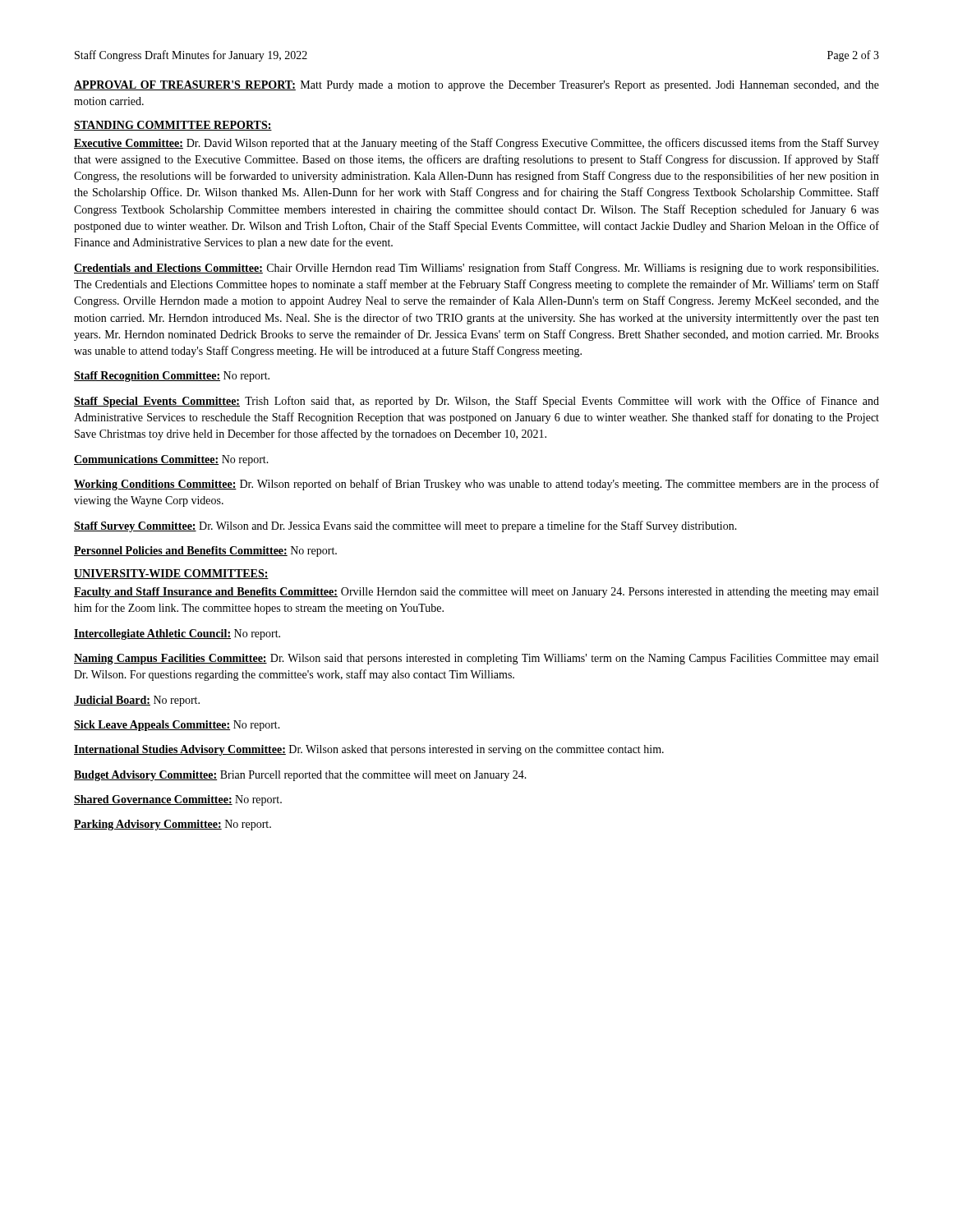Screen dimensions: 1232x953
Task: Locate the region starting "Shared Governance Committee: No report."
Action: pos(178,800)
